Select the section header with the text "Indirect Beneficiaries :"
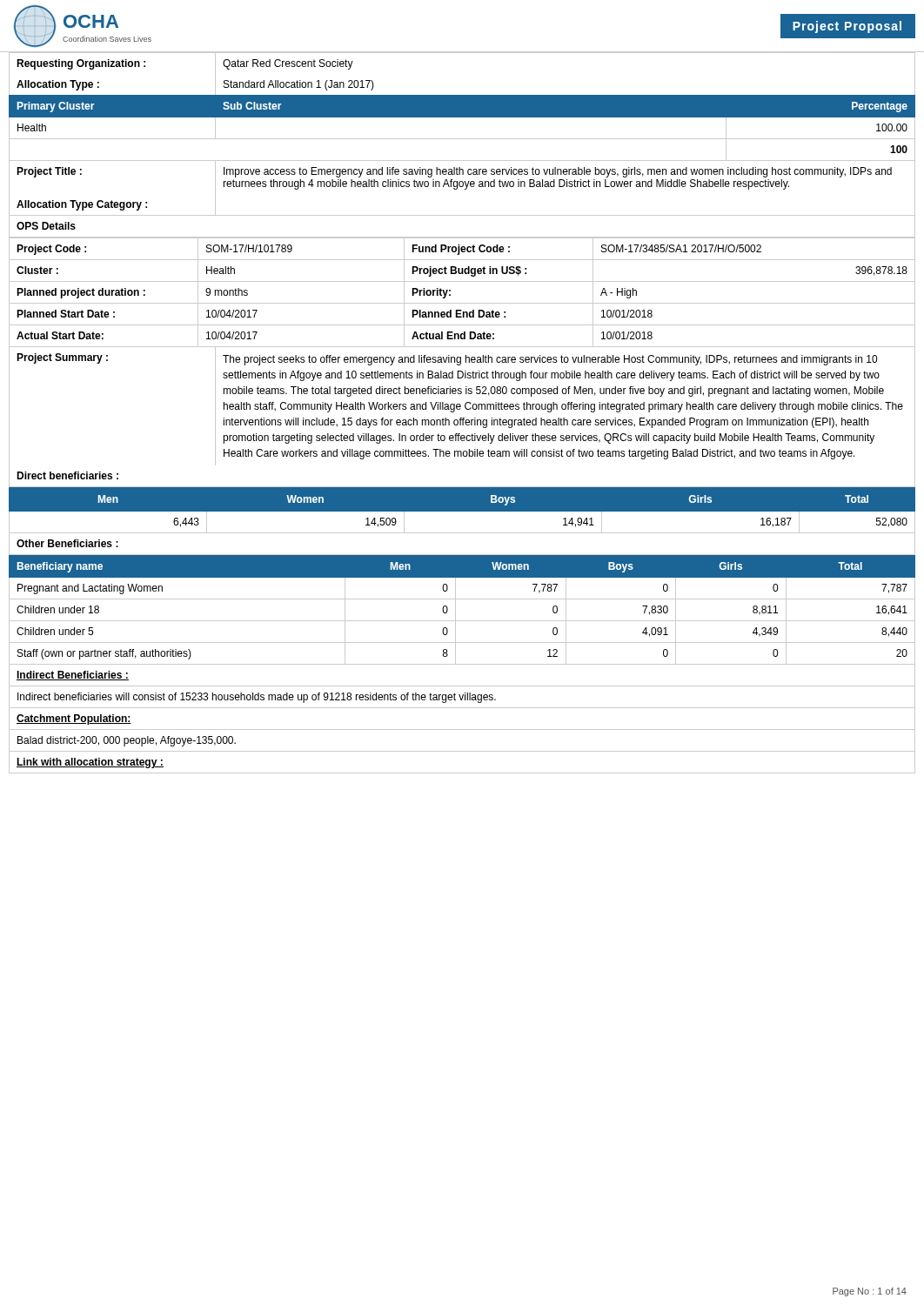Viewport: 924px width, 1305px height. coord(73,675)
